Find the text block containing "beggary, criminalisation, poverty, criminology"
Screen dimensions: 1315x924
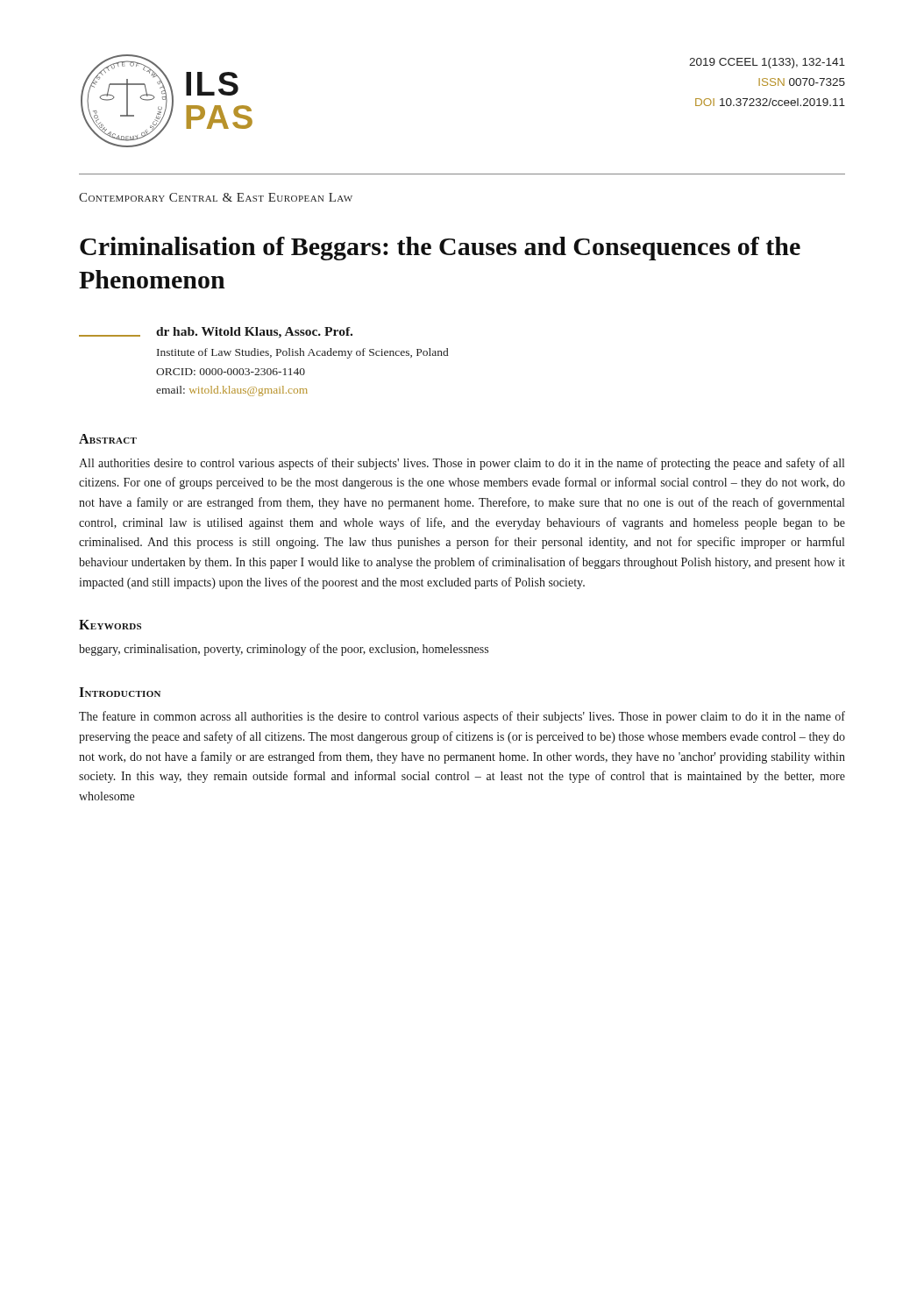click(x=284, y=650)
